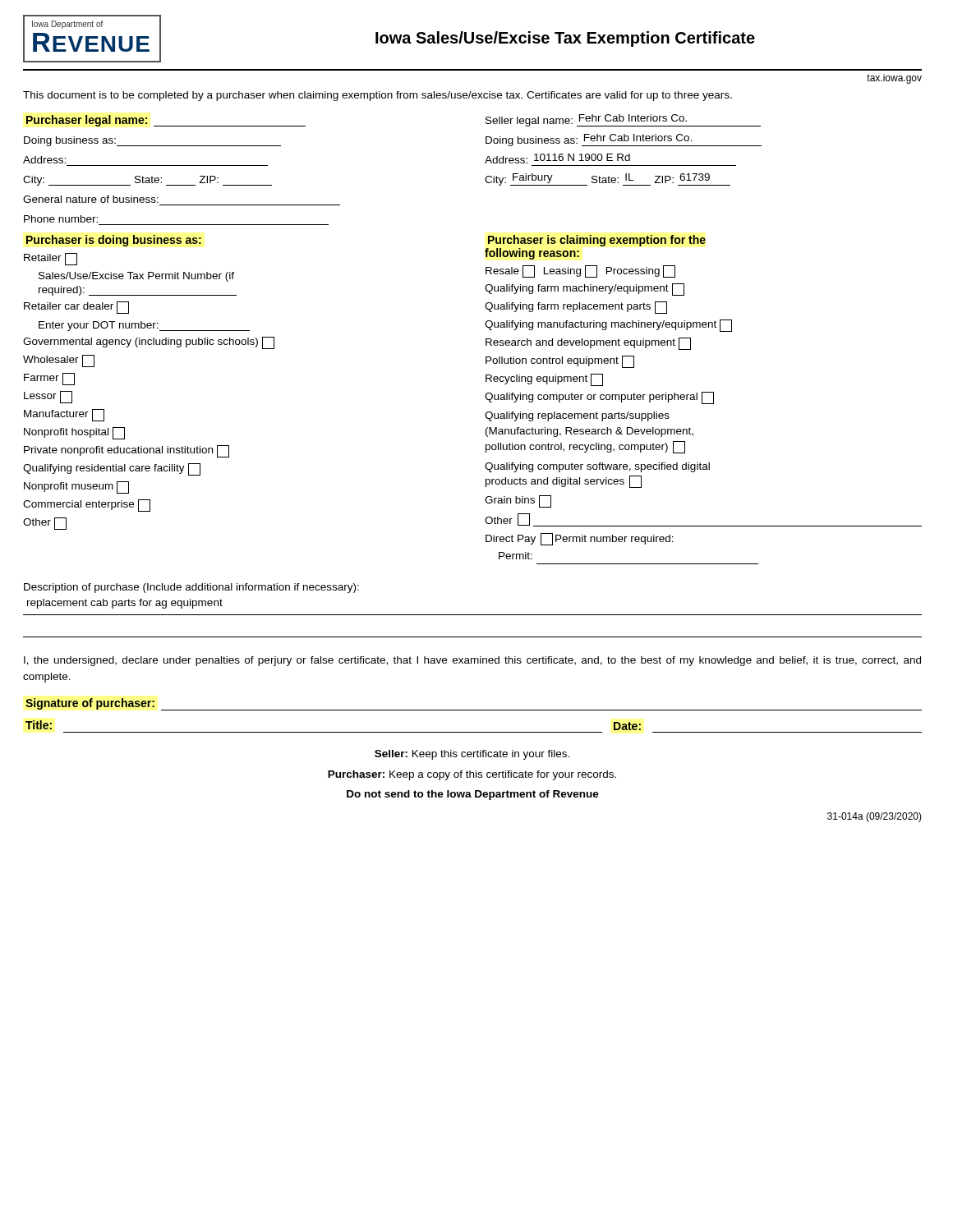Point to "Retailer car dealer"
Image resolution: width=953 pixels, height=1232 pixels.
point(76,307)
